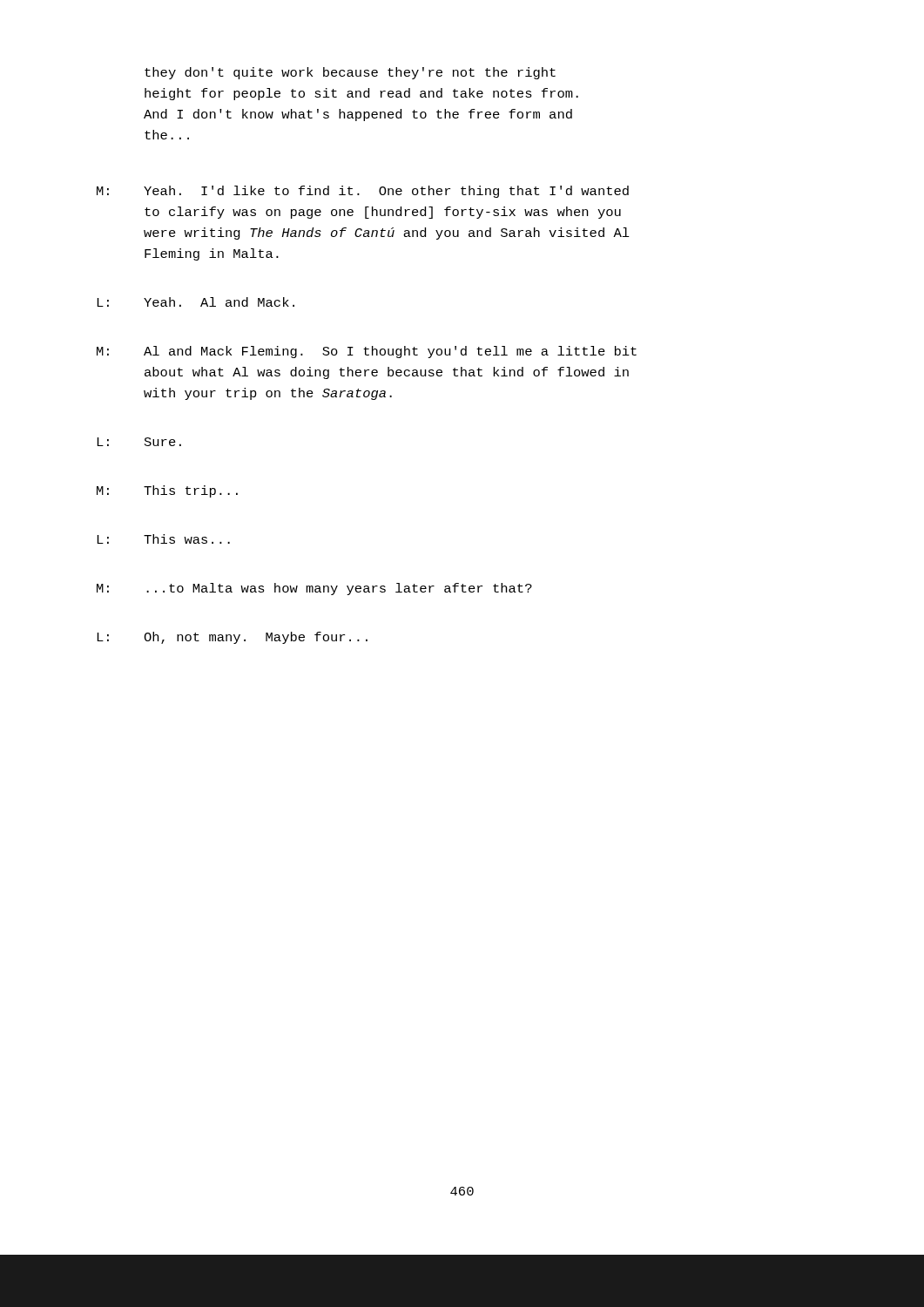Image resolution: width=924 pixels, height=1307 pixels.
Task: Find the text block that says "they don't quite"
Action: click(x=362, y=105)
